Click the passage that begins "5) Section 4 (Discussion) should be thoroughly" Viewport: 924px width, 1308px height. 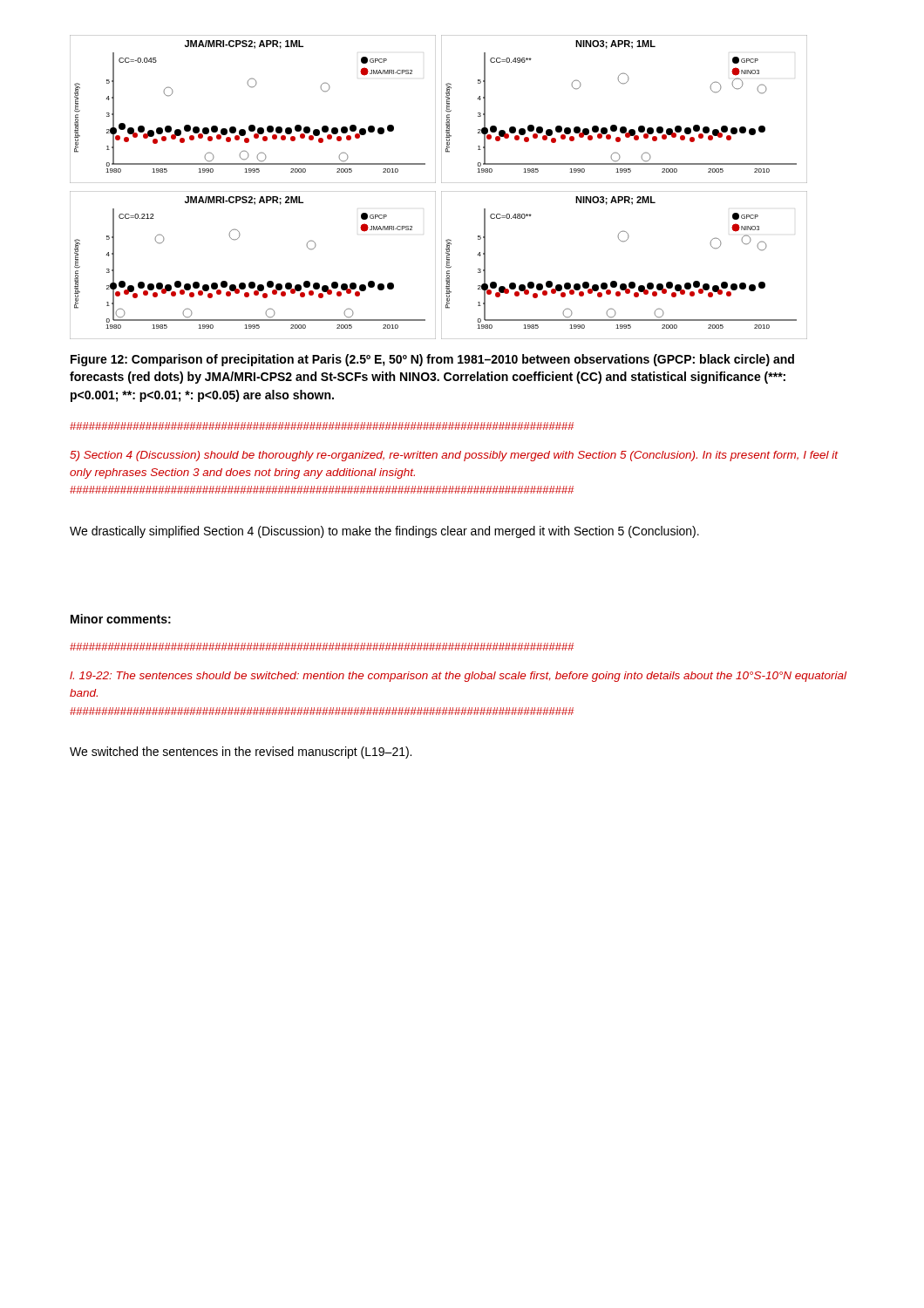pos(454,463)
